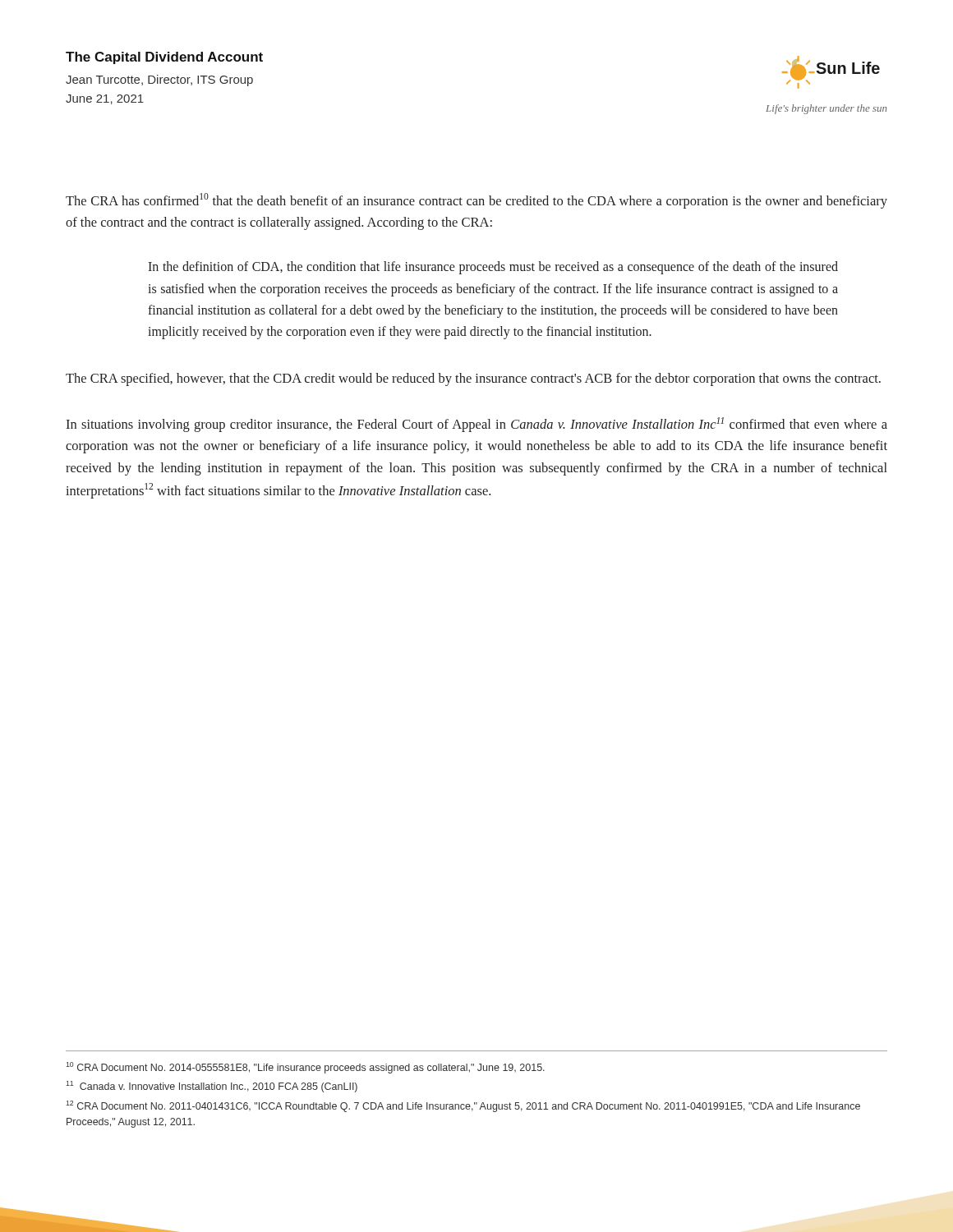Viewport: 953px width, 1232px height.
Task: Find the footnote that says "11 Canada v."
Action: coord(212,1086)
